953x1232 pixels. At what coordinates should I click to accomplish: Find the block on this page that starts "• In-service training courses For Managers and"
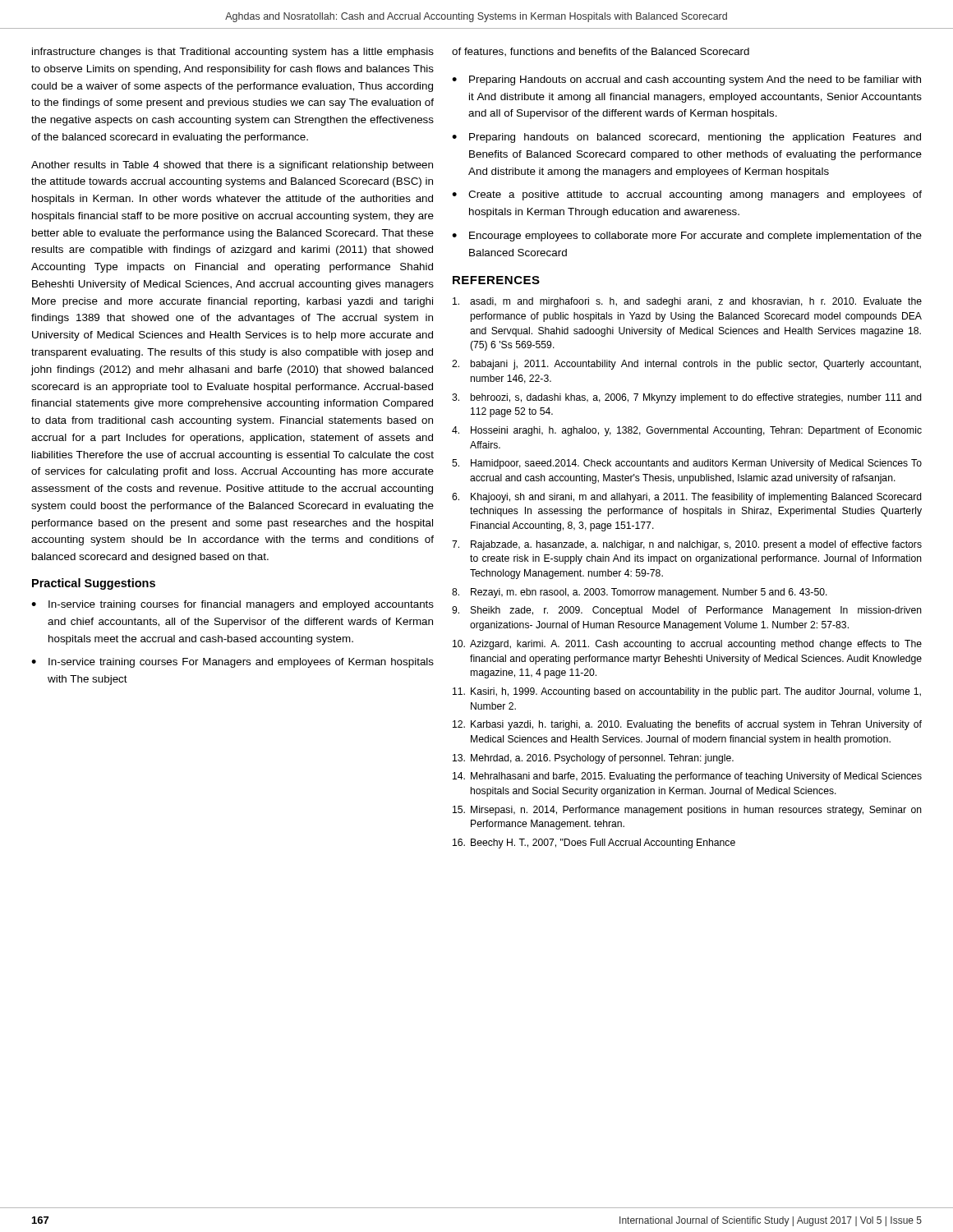click(x=233, y=671)
